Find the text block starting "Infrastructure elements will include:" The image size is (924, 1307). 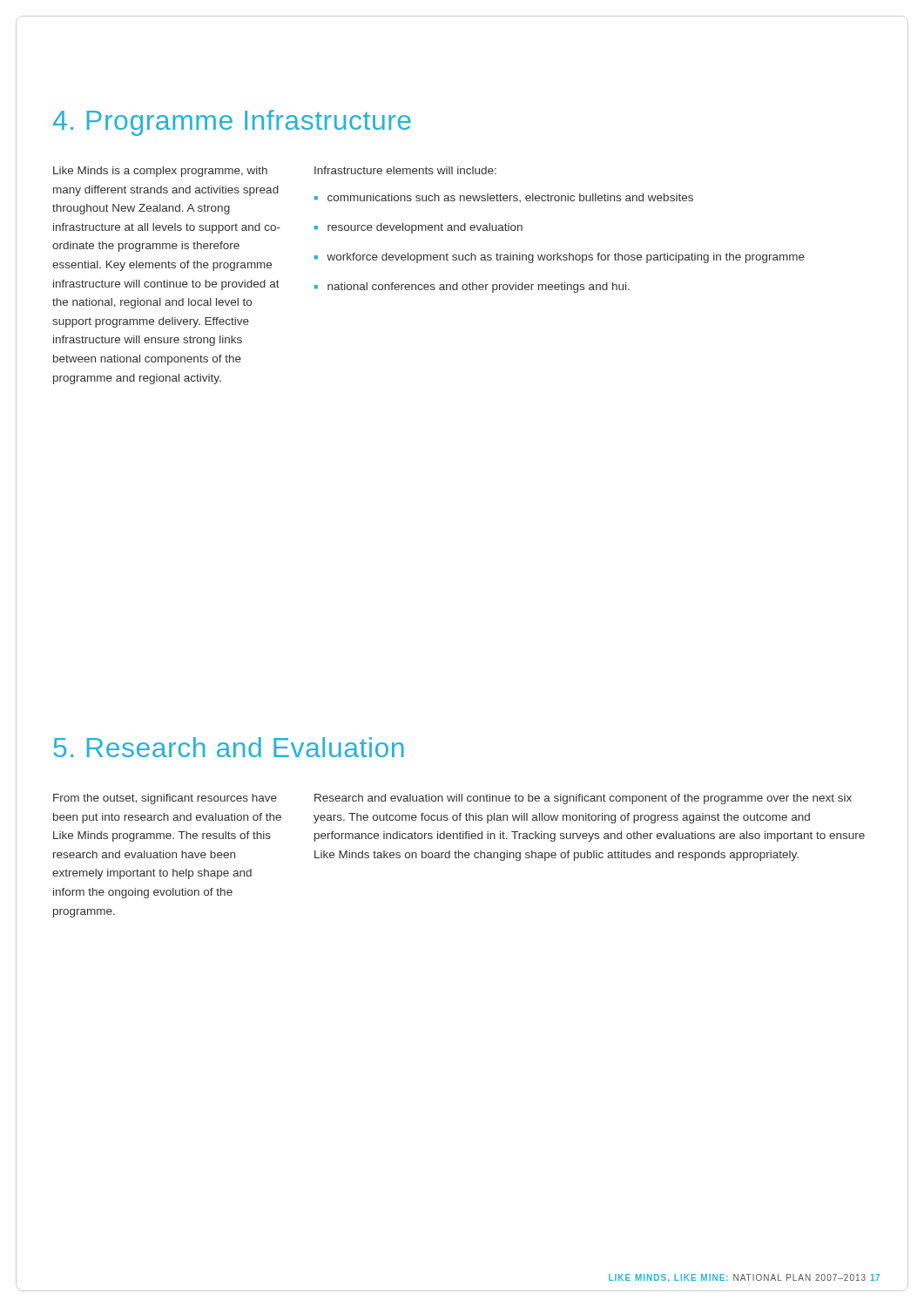(405, 170)
